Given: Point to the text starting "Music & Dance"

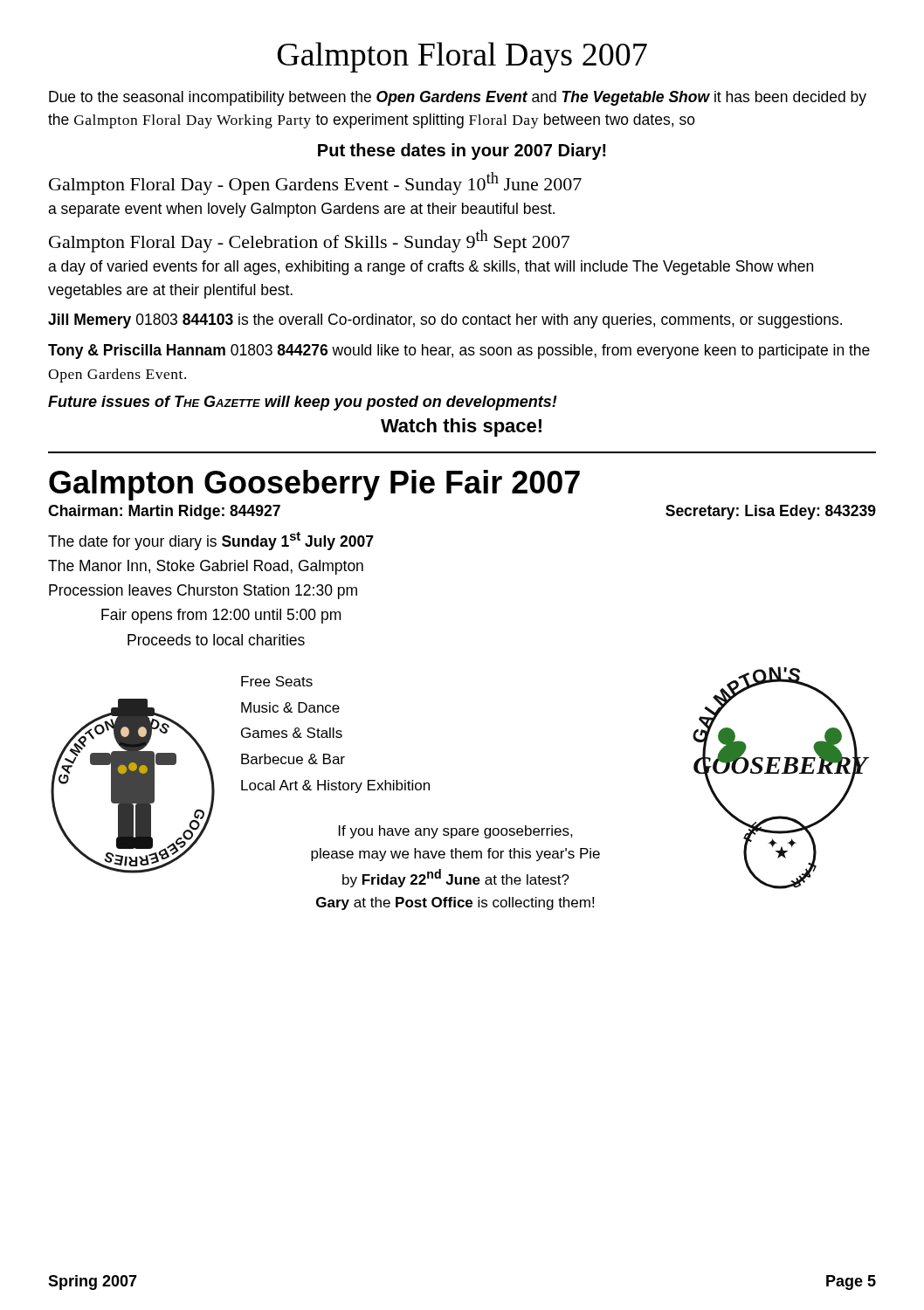Looking at the screenshot, I should [x=290, y=708].
